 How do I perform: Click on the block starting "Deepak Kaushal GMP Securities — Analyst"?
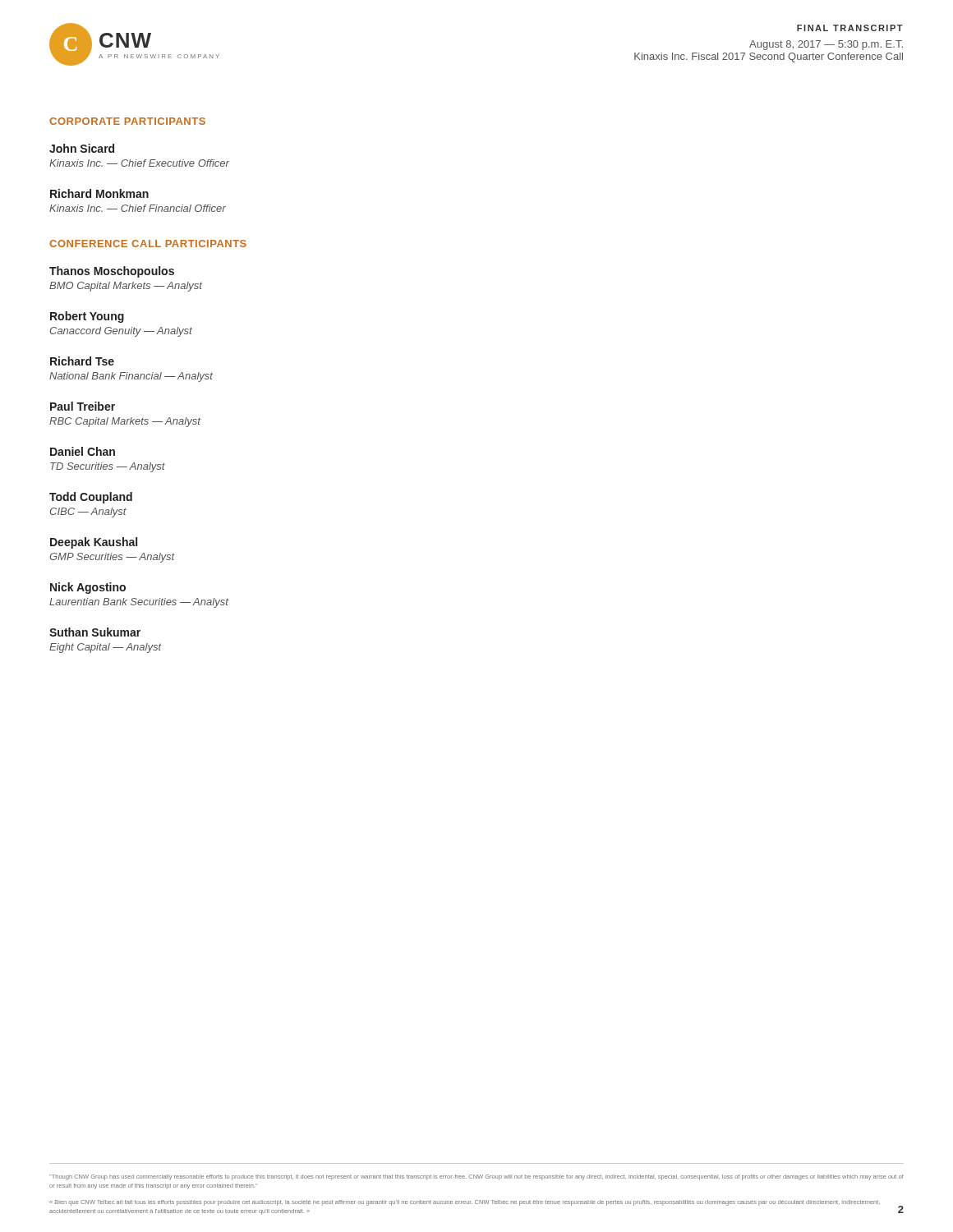coord(94,543)
